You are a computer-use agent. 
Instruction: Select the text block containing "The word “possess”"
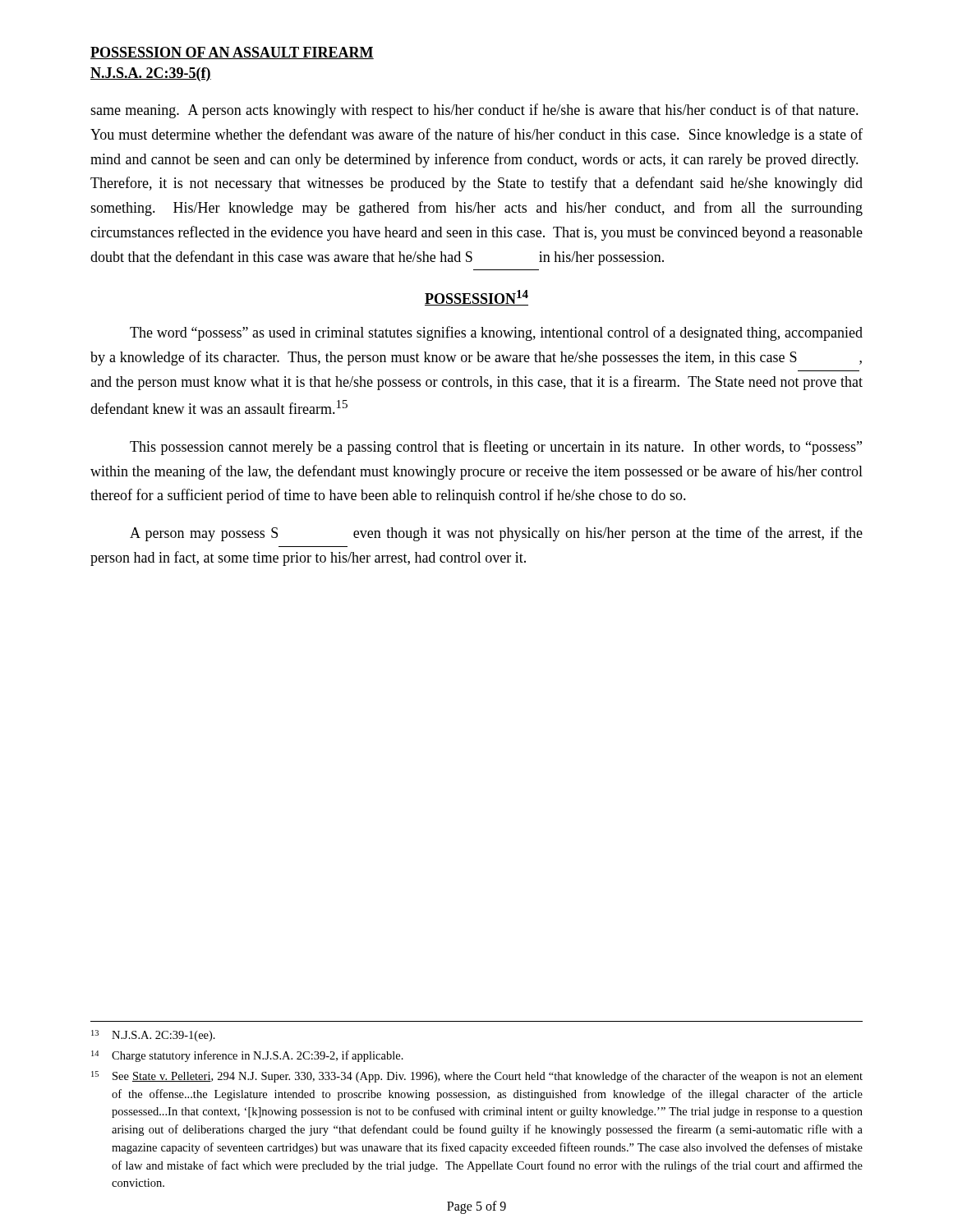tap(476, 446)
